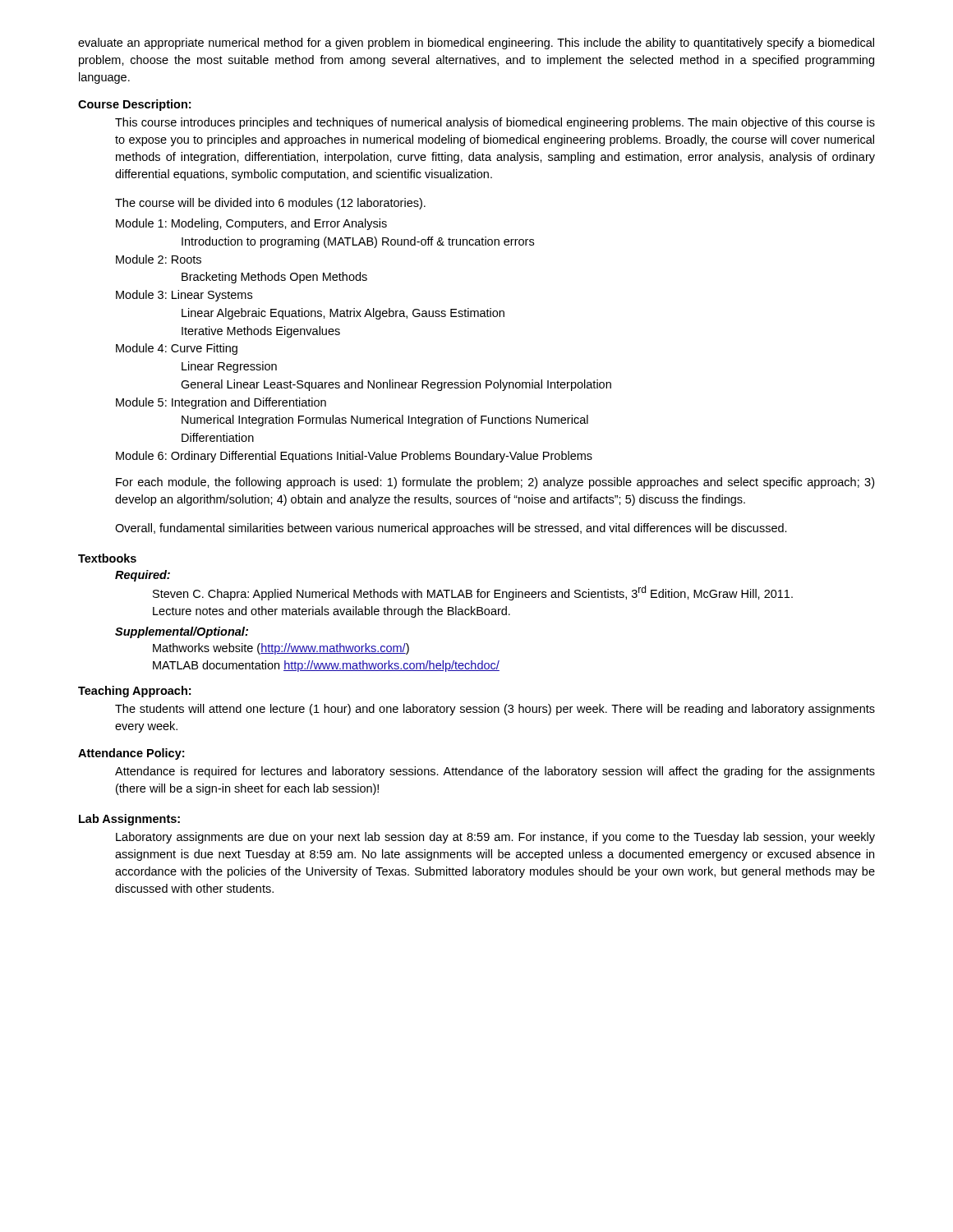This screenshot has height=1232, width=953.
Task: Point to the block beginning "For each module, the following approach is"
Action: point(495,490)
